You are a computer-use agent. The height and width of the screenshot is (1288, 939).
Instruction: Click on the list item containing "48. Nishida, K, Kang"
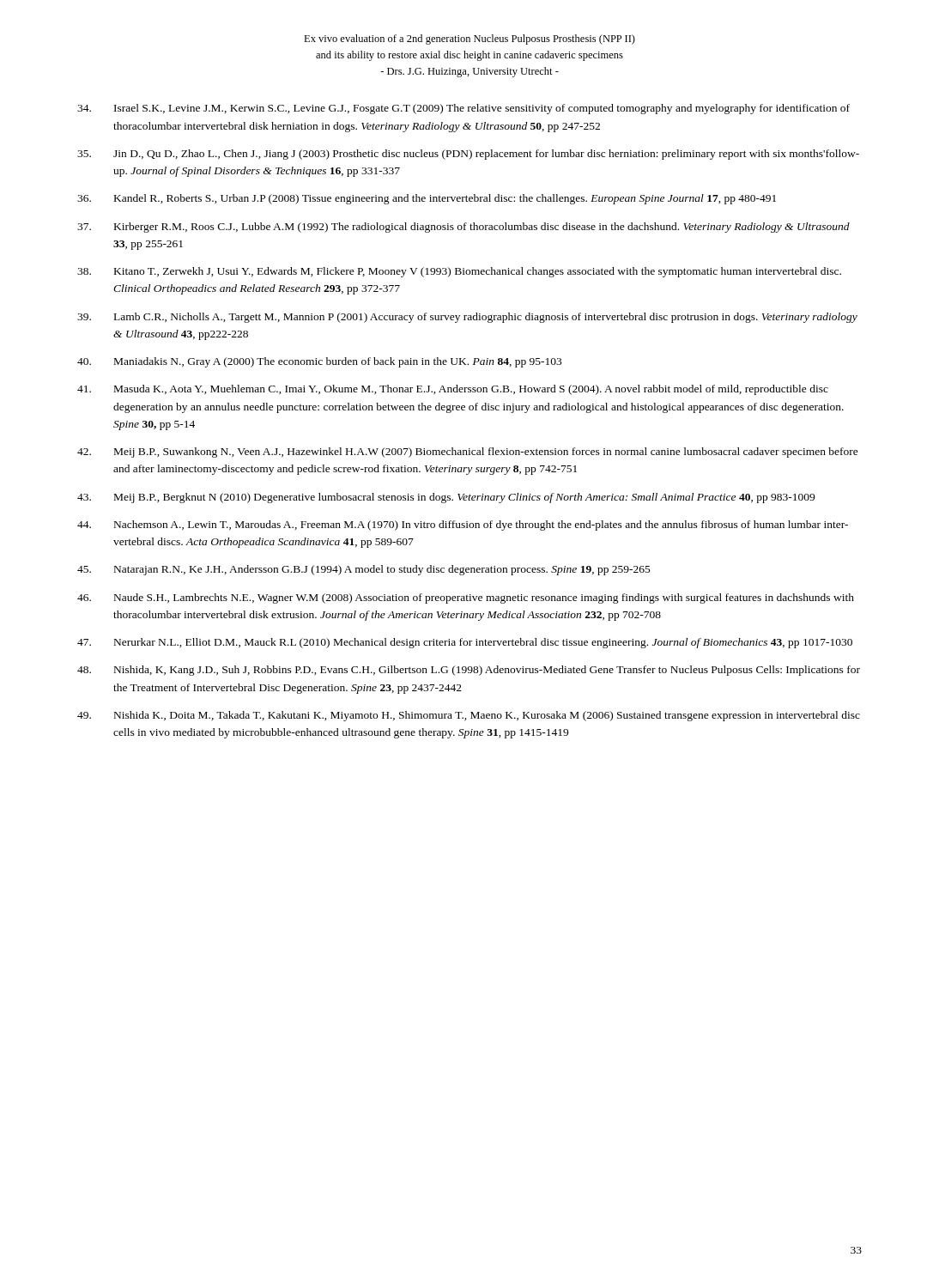[x=470, y=679]
